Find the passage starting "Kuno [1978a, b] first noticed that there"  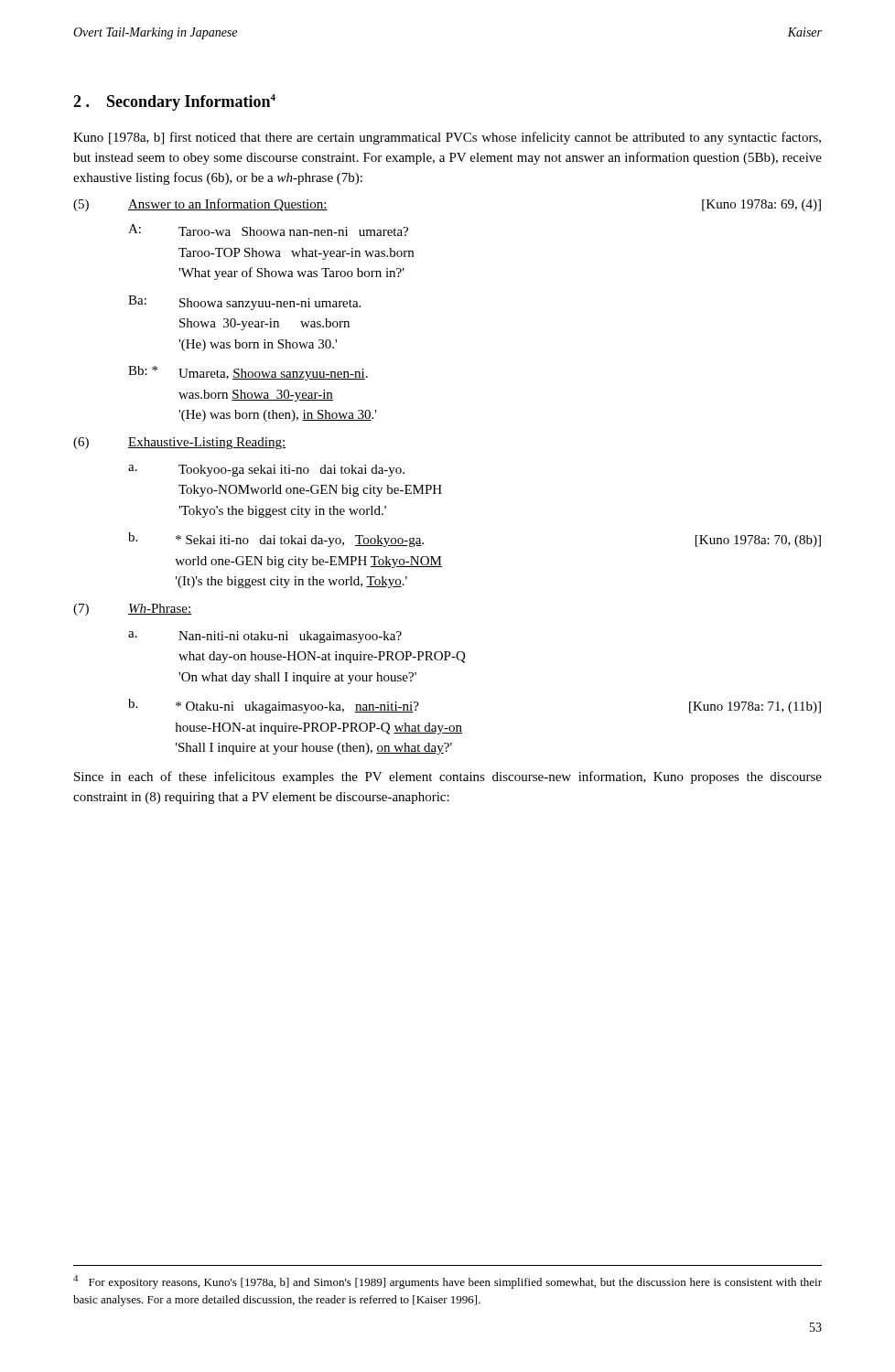point(448,157)
